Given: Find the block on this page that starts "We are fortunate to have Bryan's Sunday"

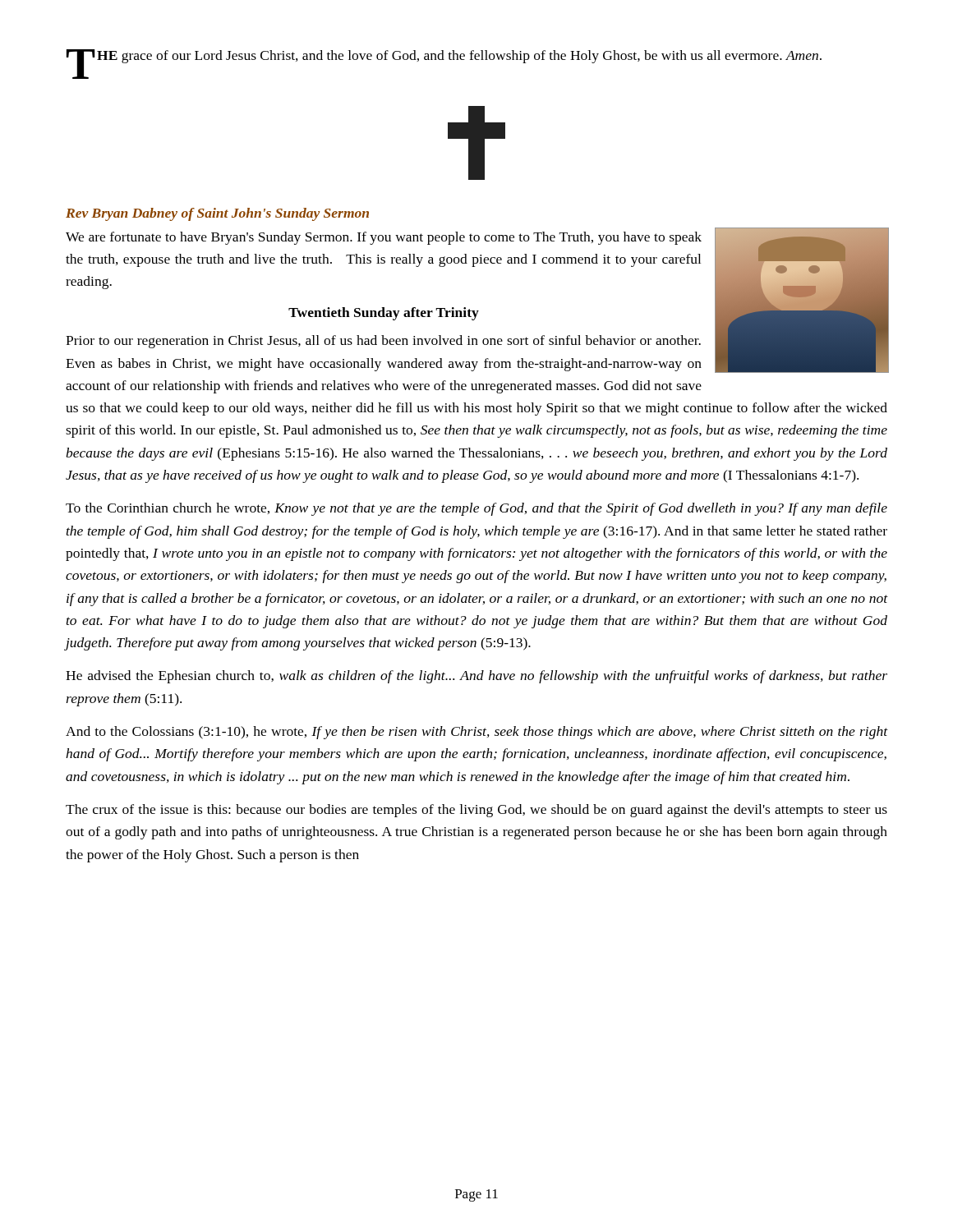Looking at the screenshot, I should [384, 259].
